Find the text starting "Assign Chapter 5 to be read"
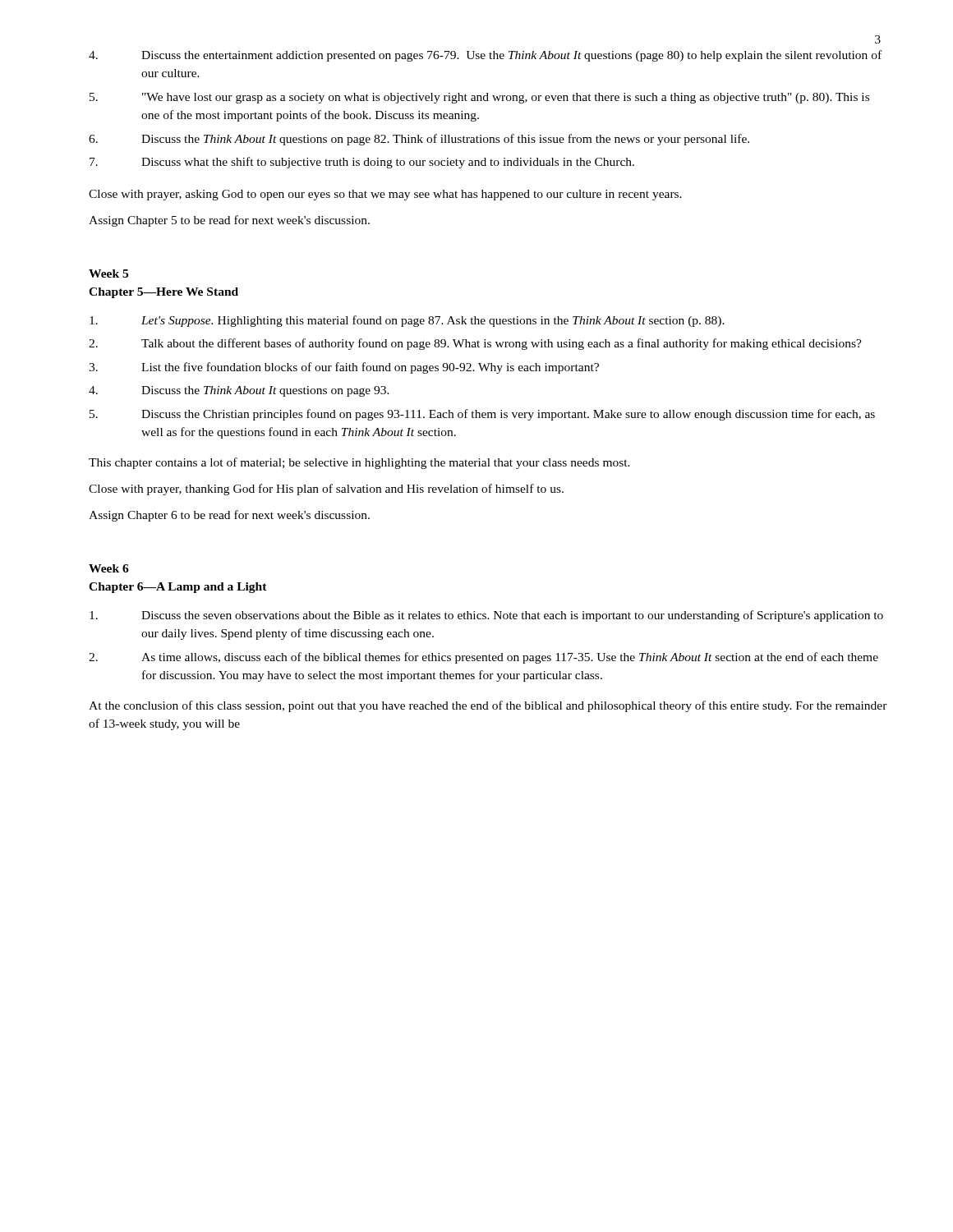 pos(230,220)
